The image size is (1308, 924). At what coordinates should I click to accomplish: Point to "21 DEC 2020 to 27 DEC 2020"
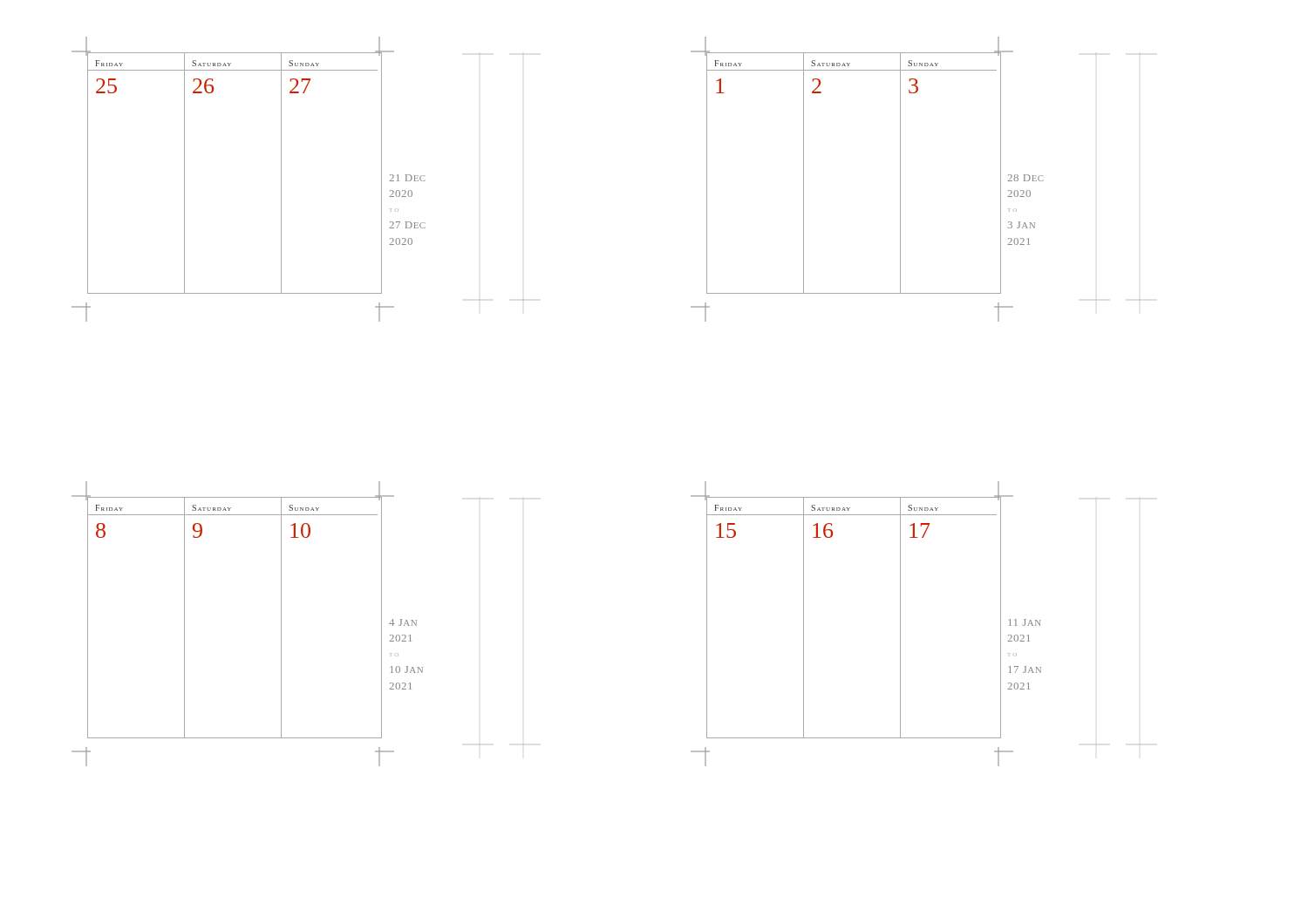tap(408, 210)
